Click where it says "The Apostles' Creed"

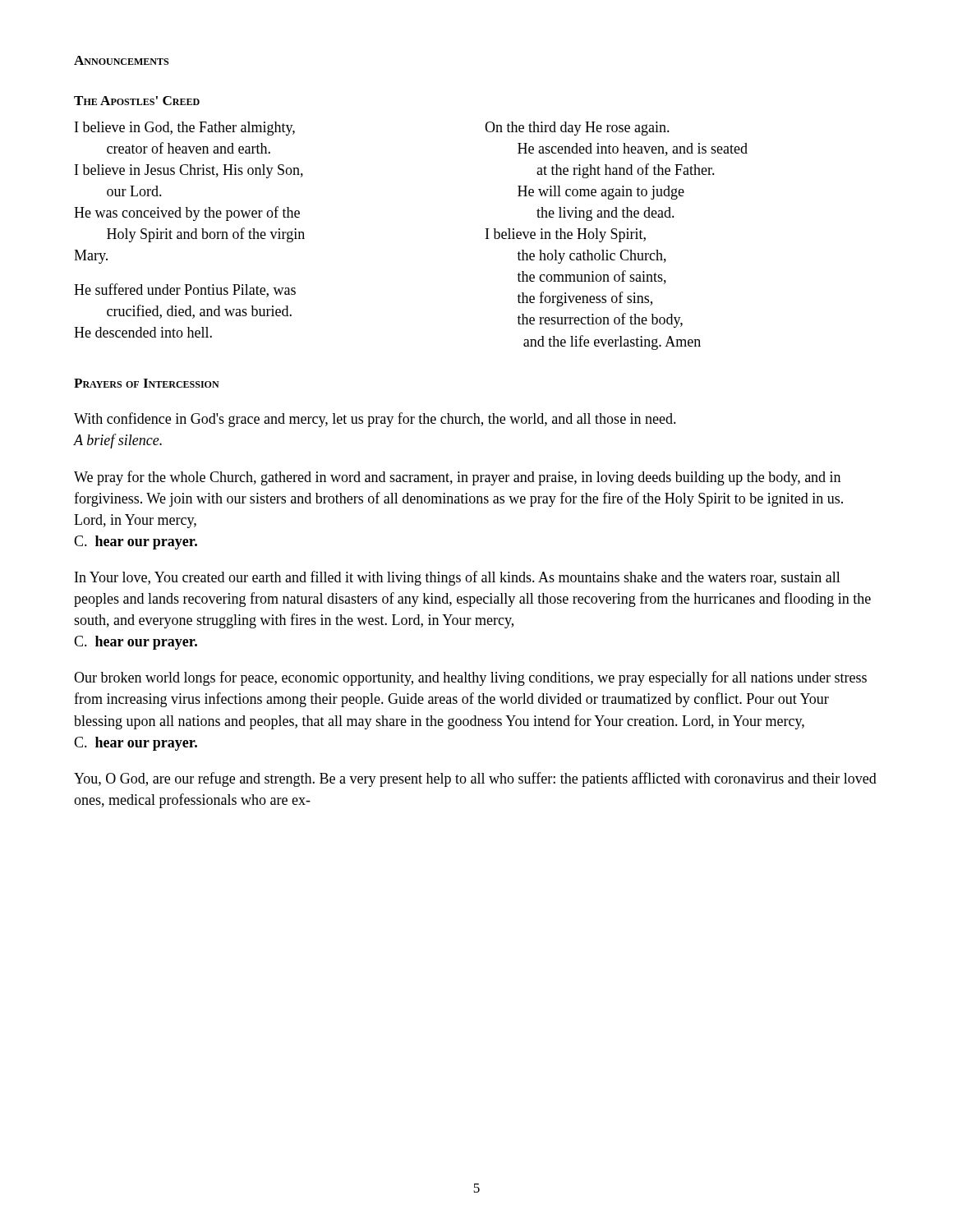click(x=137, y=100)
